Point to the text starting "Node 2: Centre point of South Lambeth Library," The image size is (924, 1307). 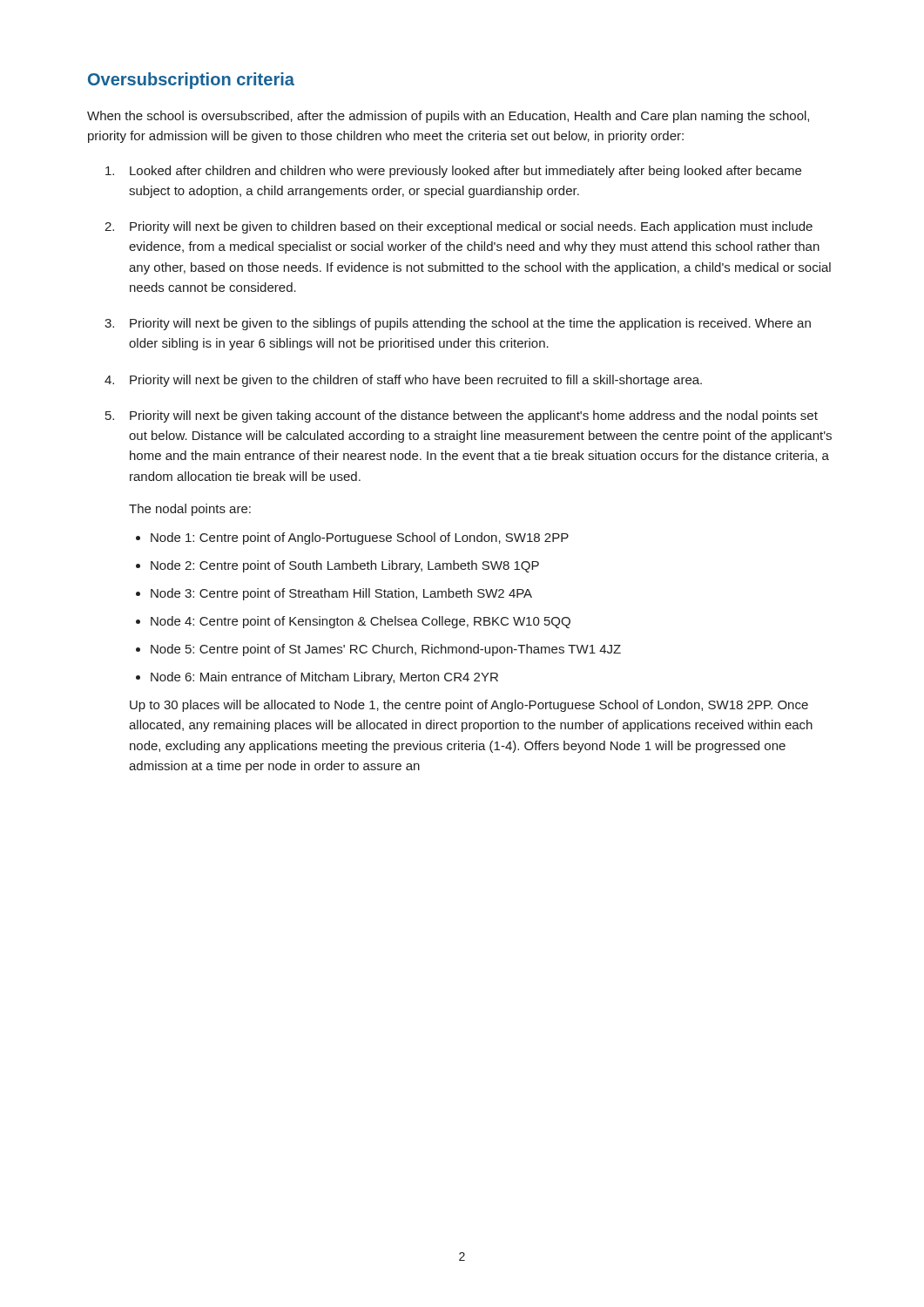(345, 565)
